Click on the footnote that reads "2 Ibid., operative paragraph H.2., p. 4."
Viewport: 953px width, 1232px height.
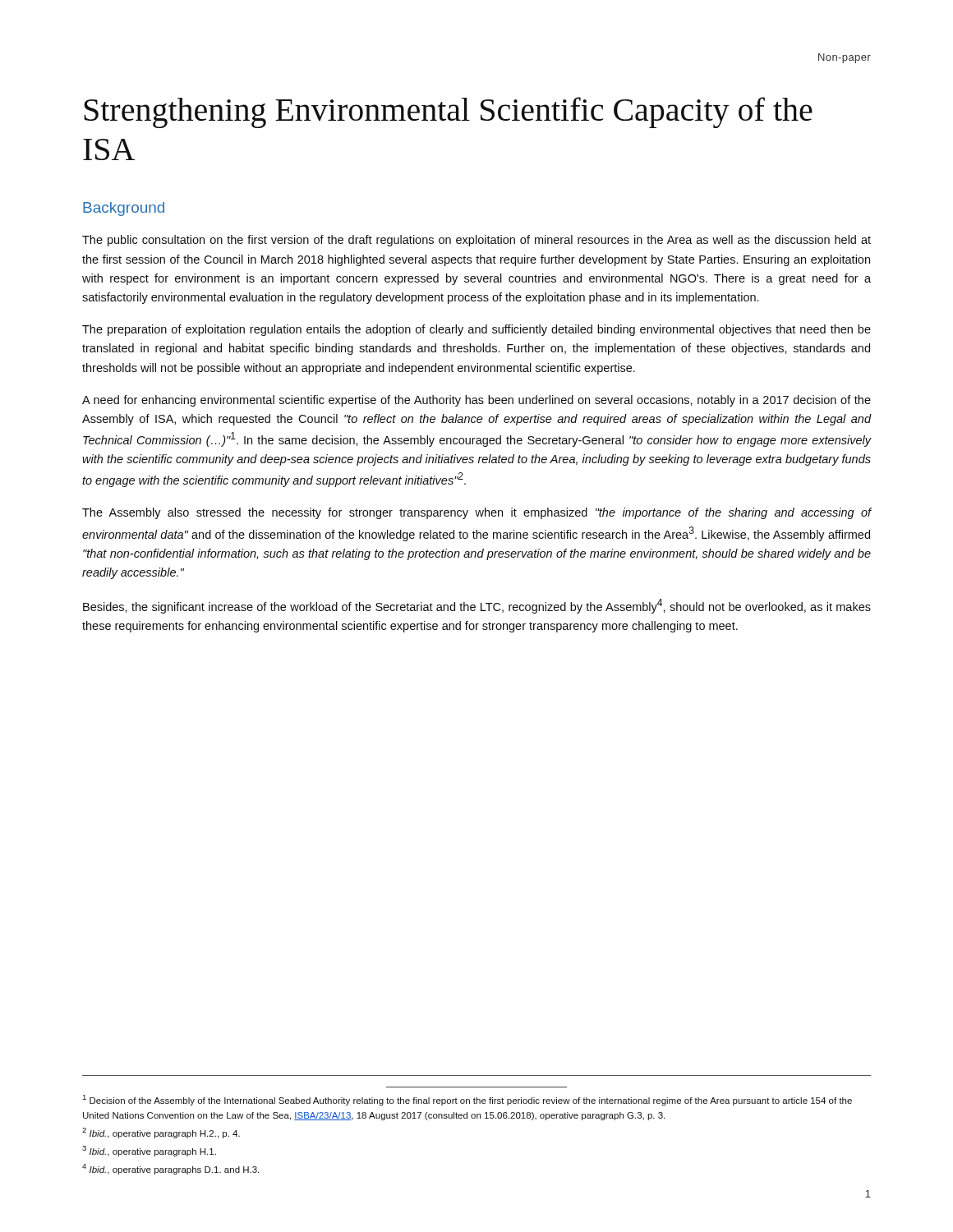tap(161, 1132)
